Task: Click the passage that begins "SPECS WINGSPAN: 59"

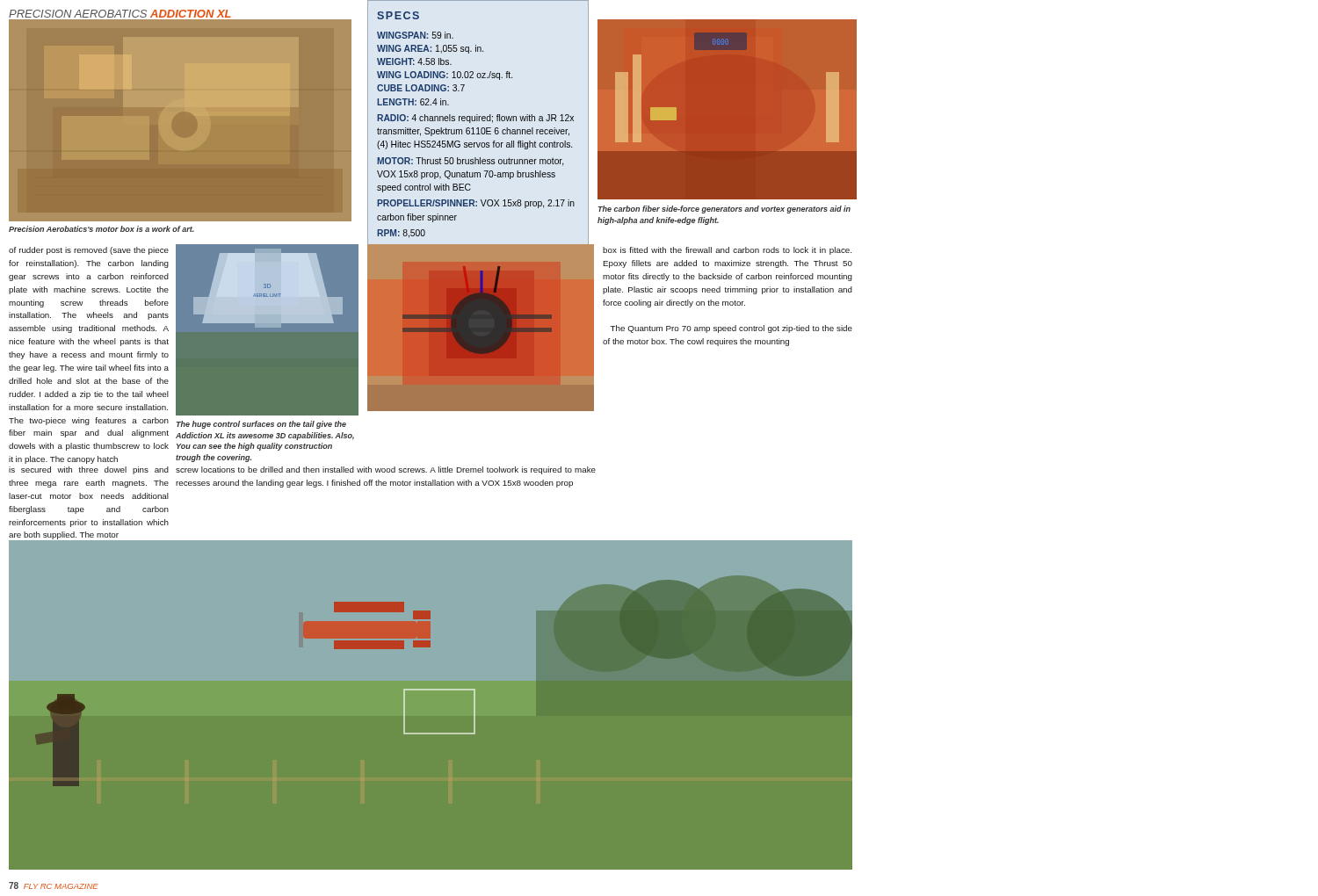Action: [x=478, y=145]
